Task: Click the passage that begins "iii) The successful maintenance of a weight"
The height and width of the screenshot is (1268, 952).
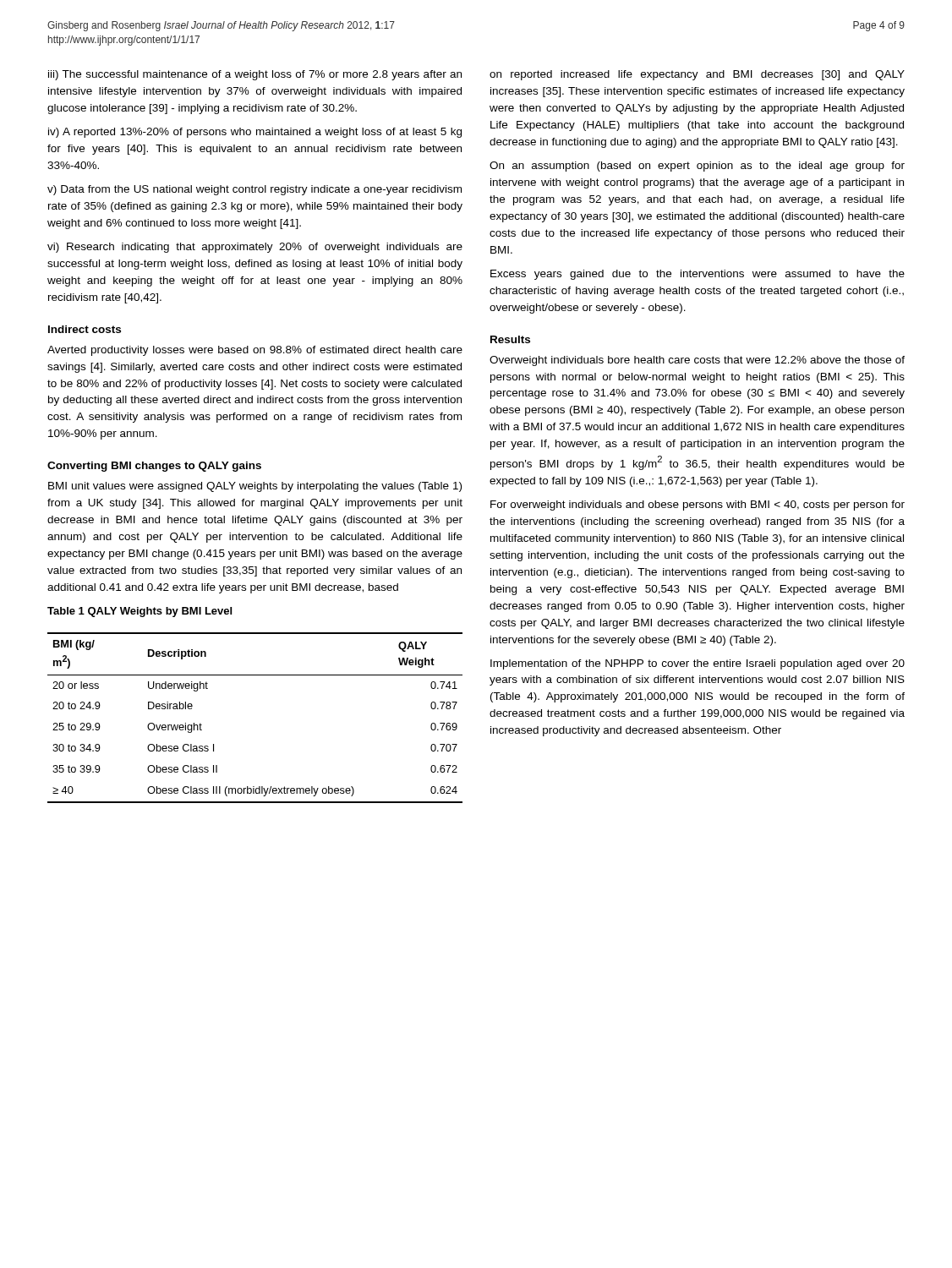Action: pos(255,91)
